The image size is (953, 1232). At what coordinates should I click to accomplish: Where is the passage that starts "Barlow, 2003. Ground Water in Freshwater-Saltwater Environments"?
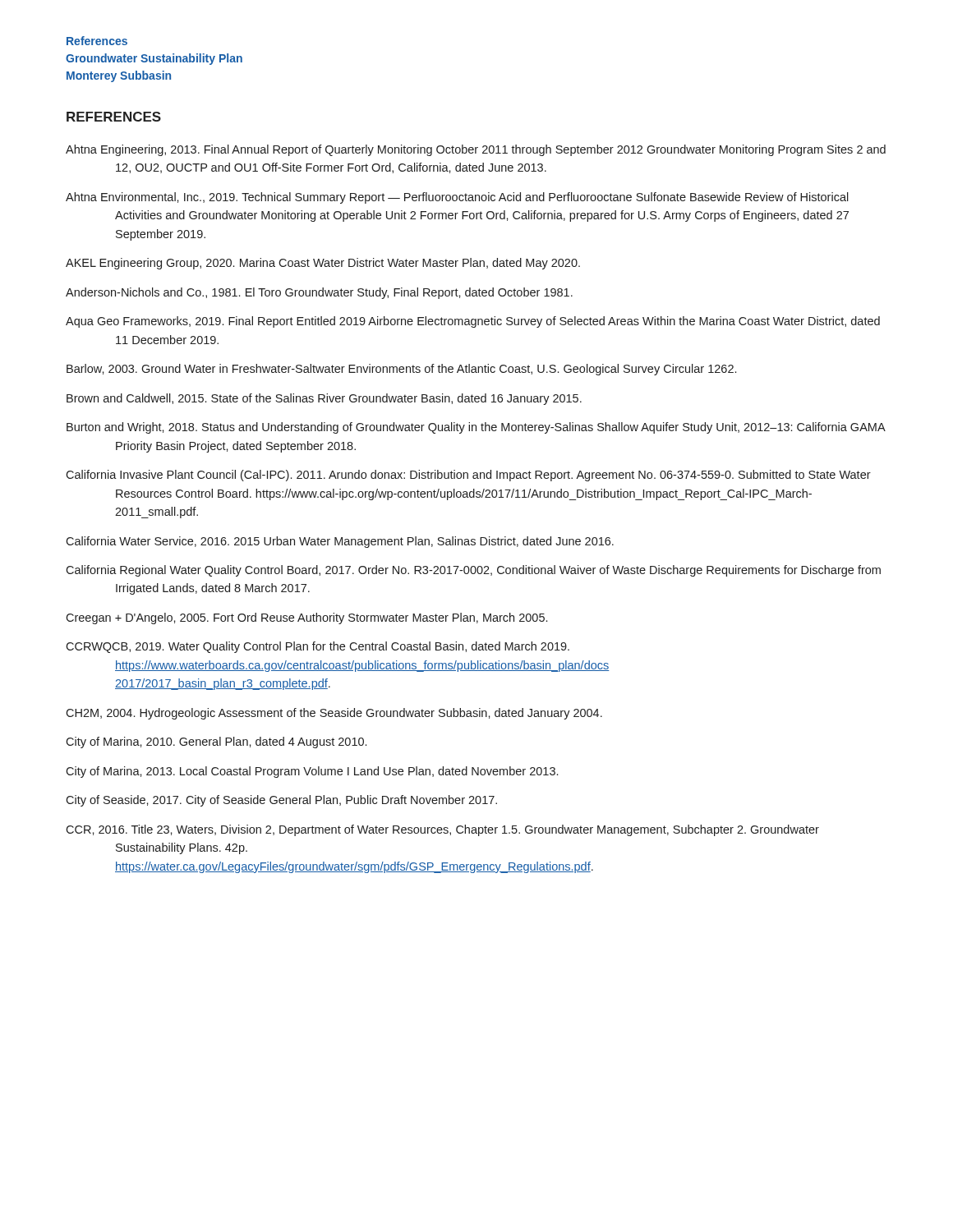tap(402, 369)
